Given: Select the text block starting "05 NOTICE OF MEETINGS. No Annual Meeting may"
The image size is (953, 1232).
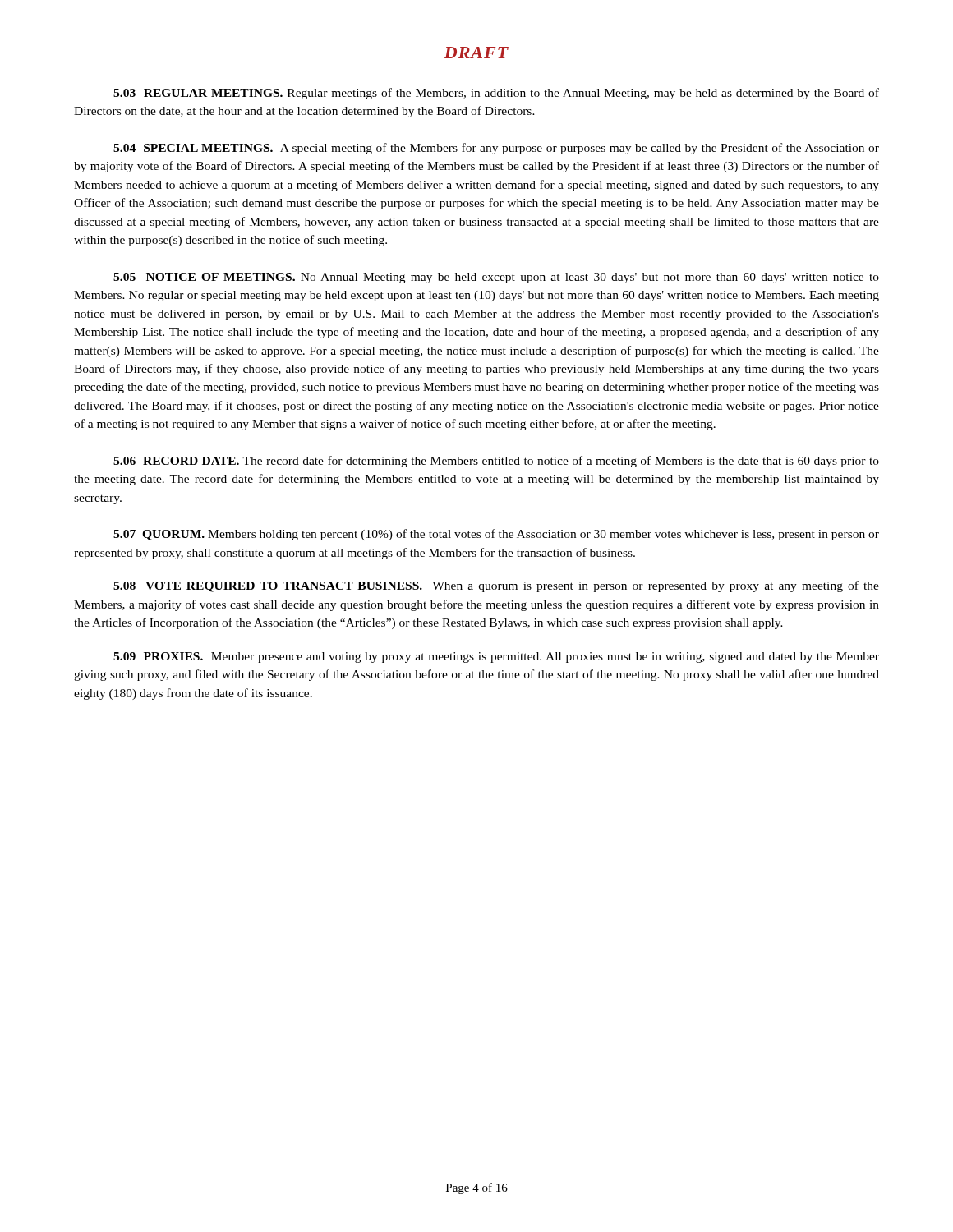Looking at the screenshot, I should (x=476, y=351).
